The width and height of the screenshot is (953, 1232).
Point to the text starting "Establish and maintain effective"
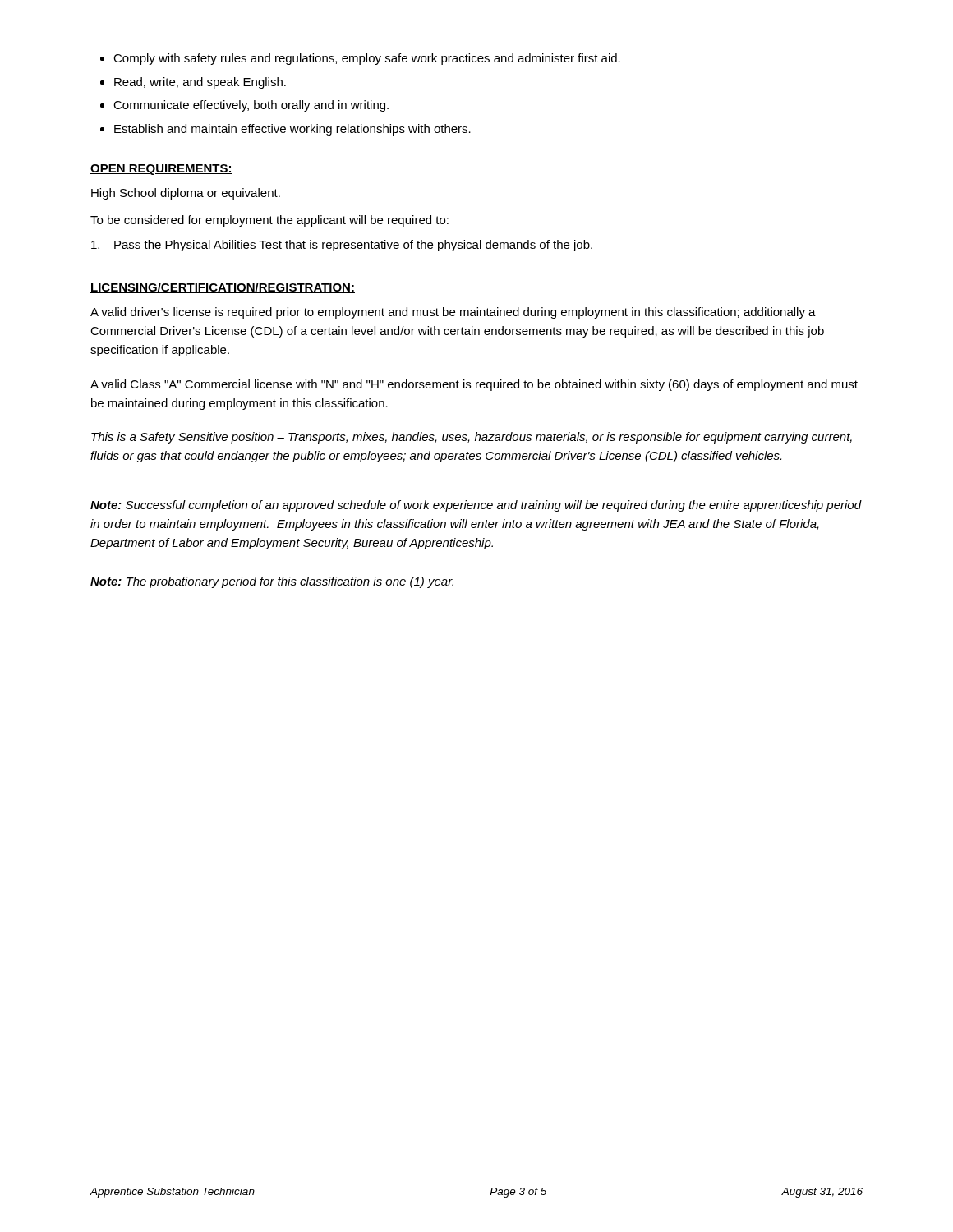point(292,130)
